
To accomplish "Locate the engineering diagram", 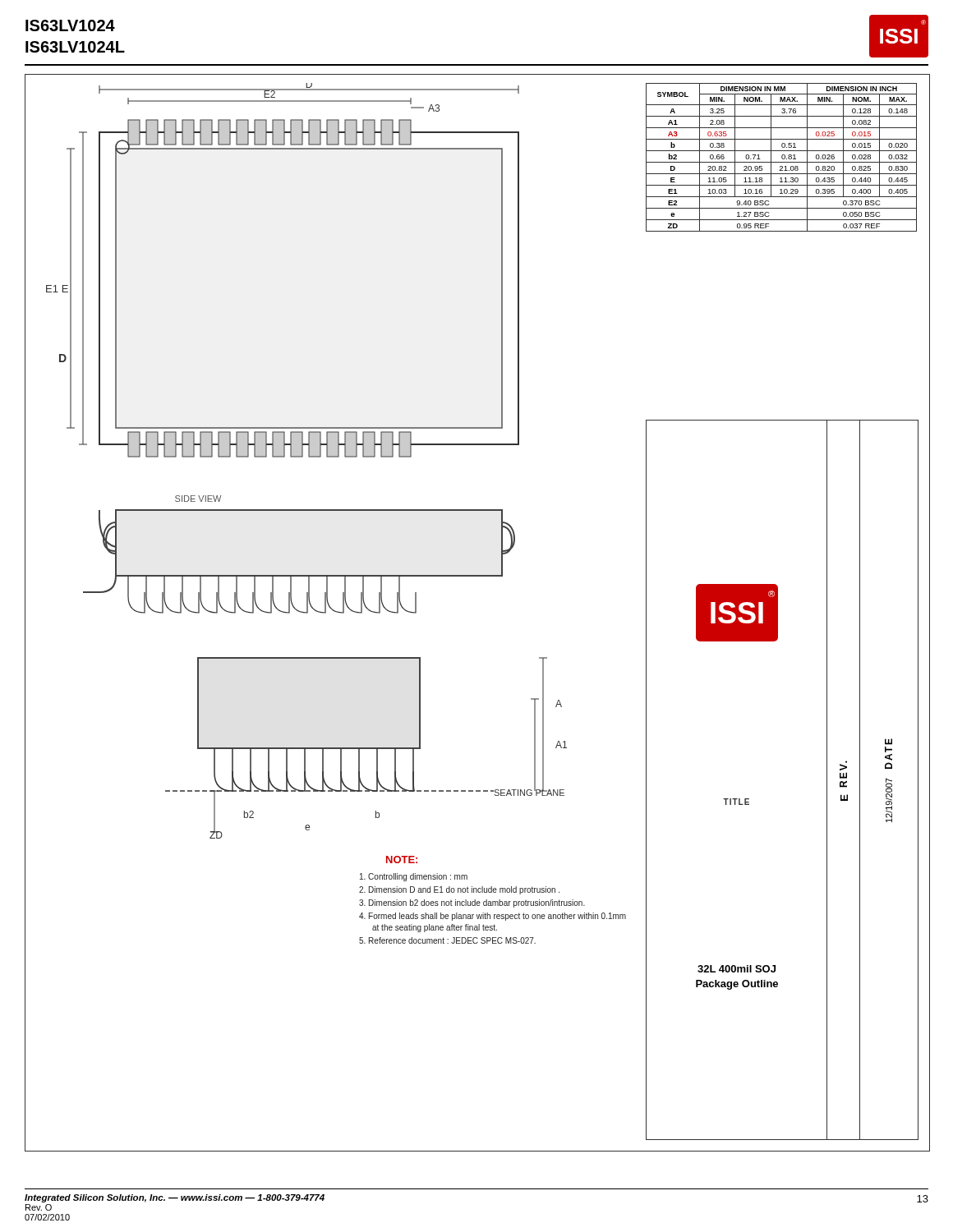I will click(x=338, y=604).
